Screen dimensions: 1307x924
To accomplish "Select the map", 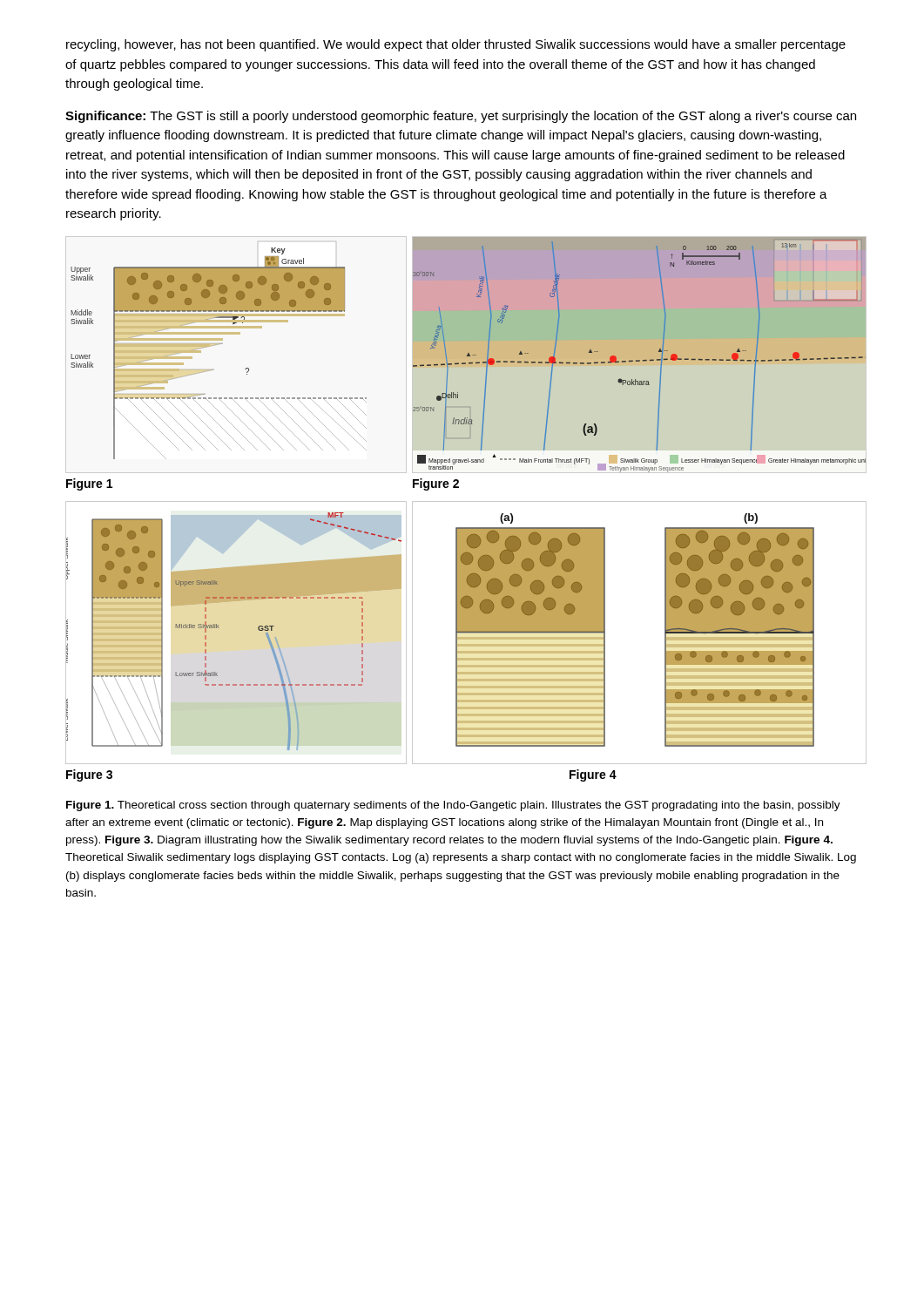I will point(639,354).
